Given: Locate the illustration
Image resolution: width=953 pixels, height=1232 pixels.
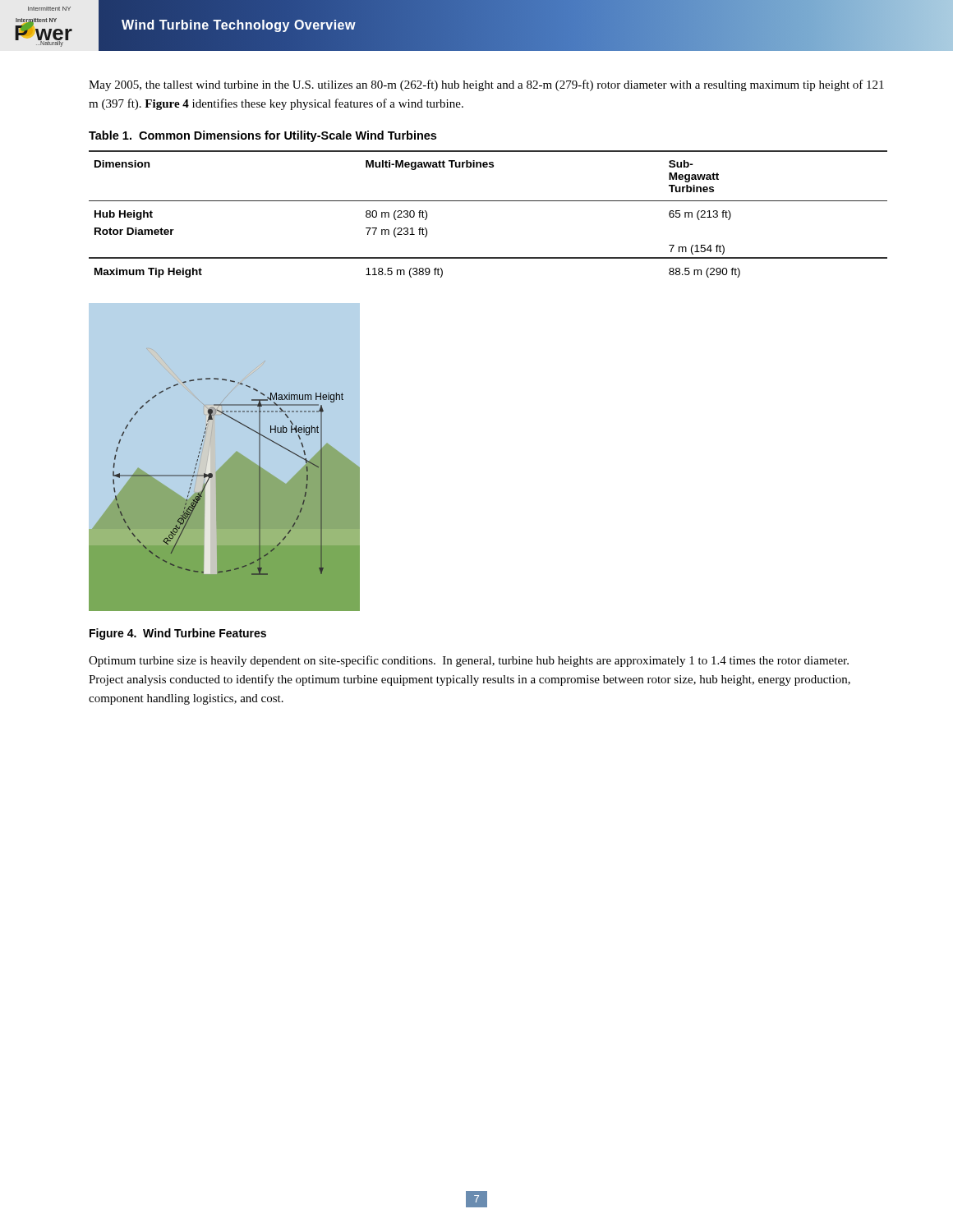Looking at the screenshot, I should click(x=228, y=460).
